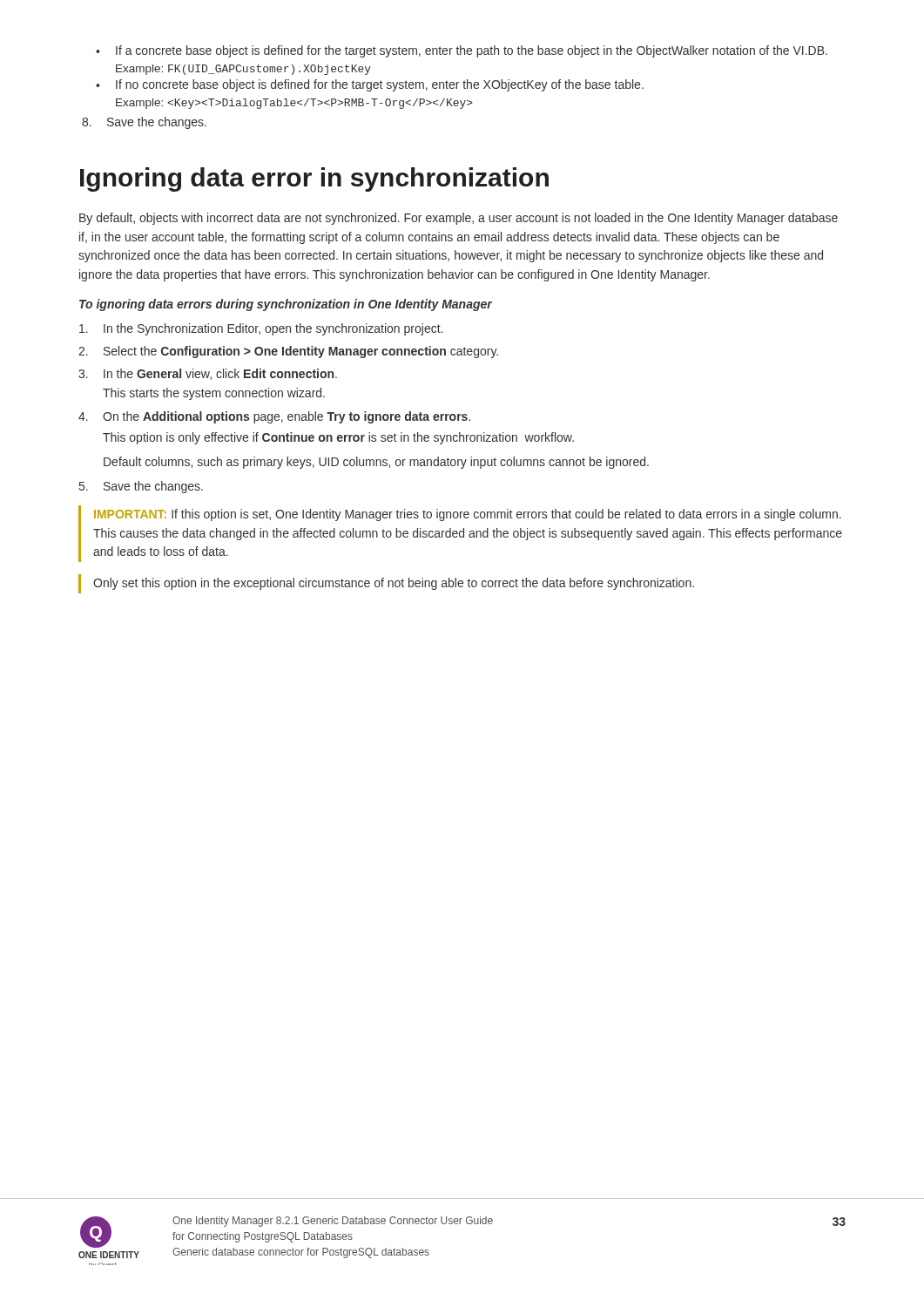The height and width of the screenshot is (1307, 924).
Task: Navigate to the text block starting "In the Synchronization Editor, open the"
Action: (261, 329)
